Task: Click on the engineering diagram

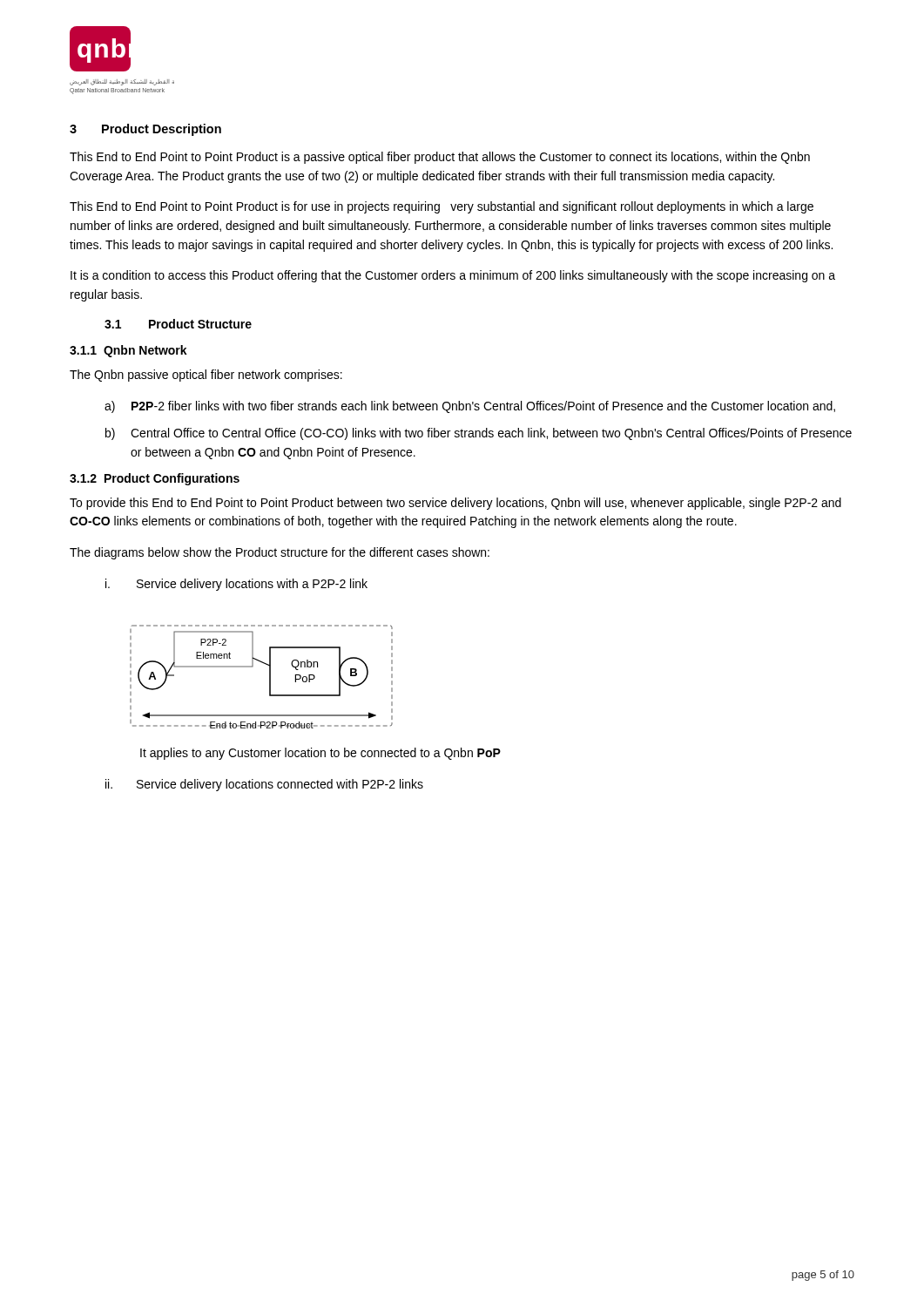Action: 253,678
